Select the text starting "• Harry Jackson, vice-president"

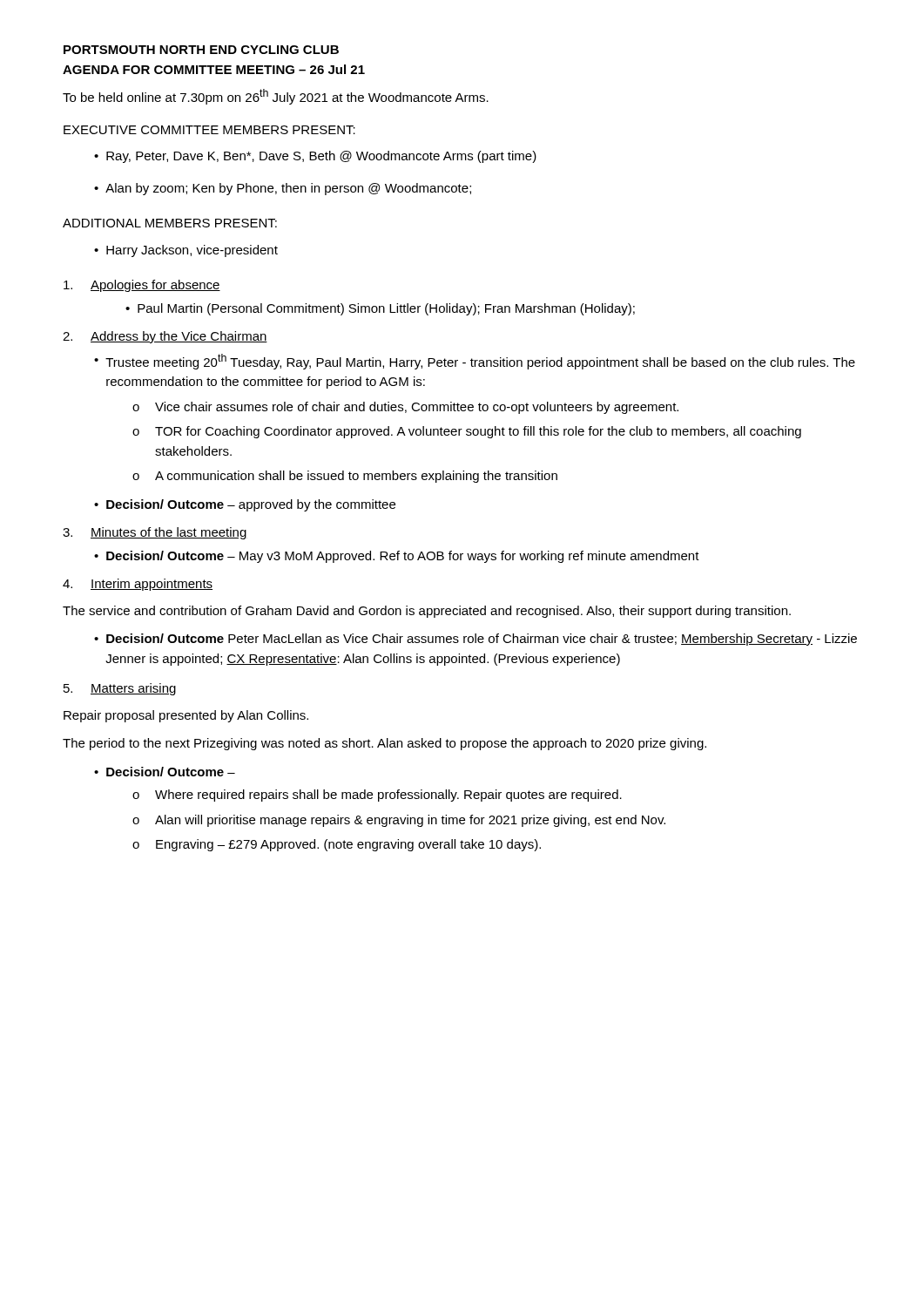186,250
